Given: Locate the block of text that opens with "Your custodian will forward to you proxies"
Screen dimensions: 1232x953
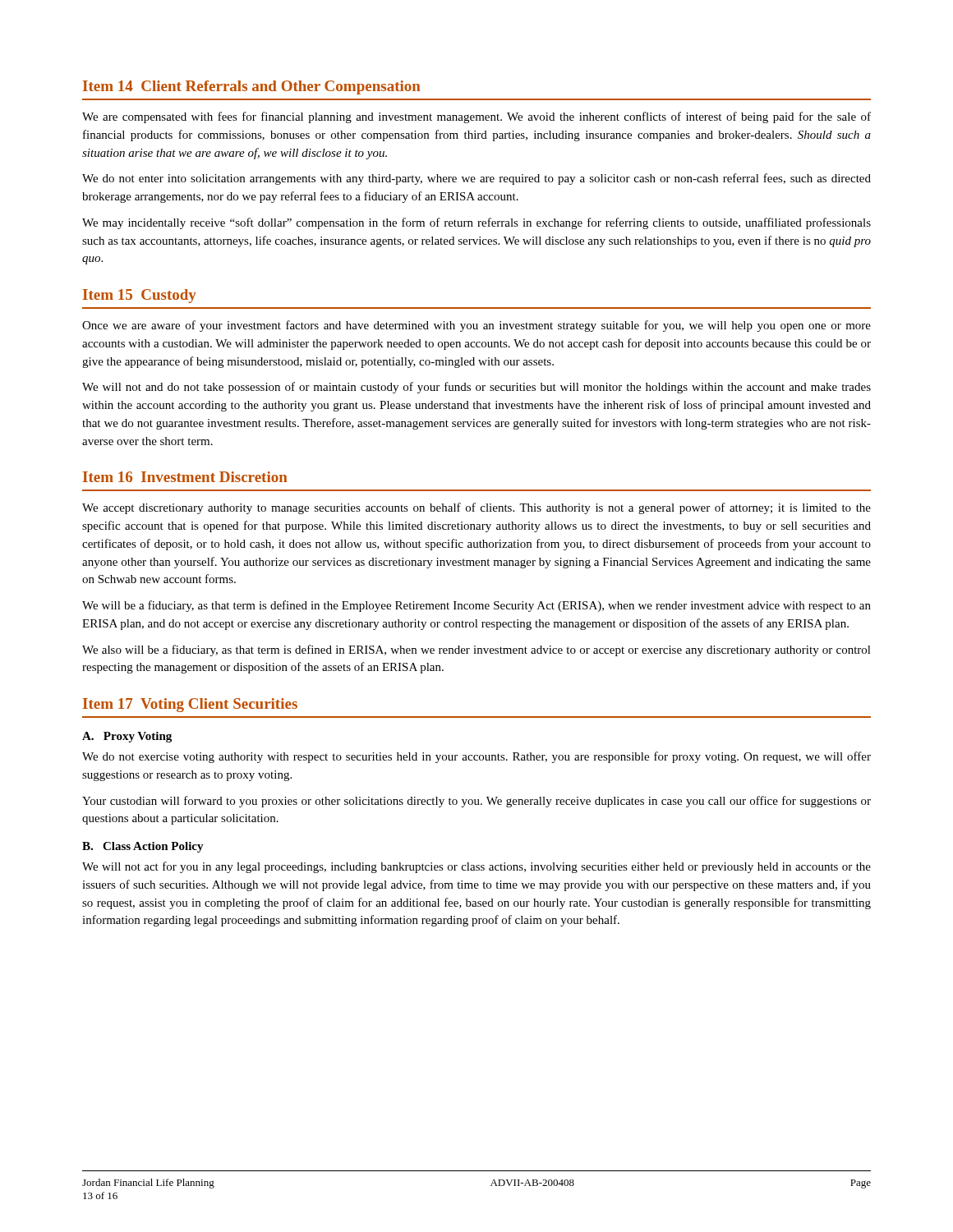Looking at the screenshot, I should click(x=476, y=810).
